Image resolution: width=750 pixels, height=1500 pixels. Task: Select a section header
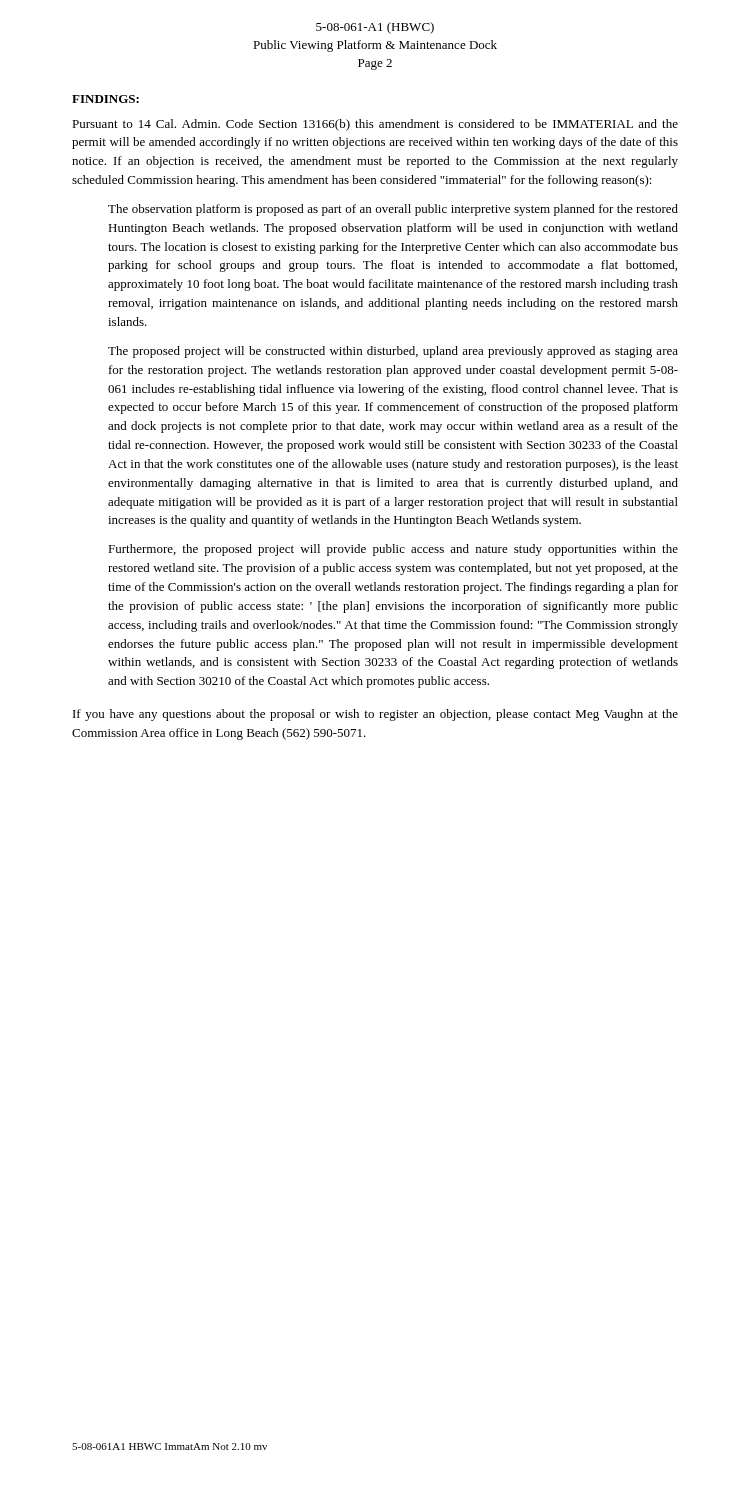point(106,99)
